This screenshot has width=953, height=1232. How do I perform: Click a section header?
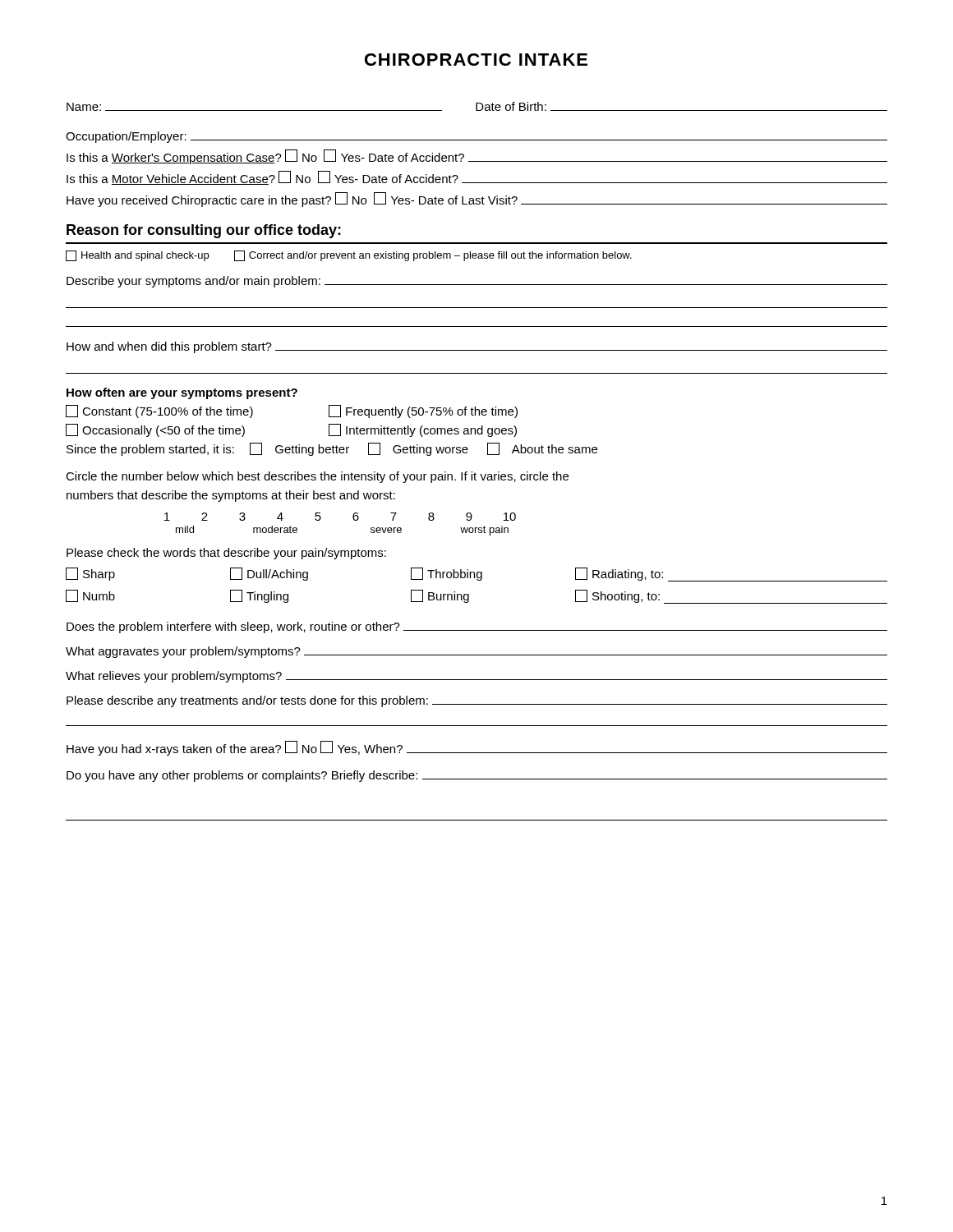point(204,230)
